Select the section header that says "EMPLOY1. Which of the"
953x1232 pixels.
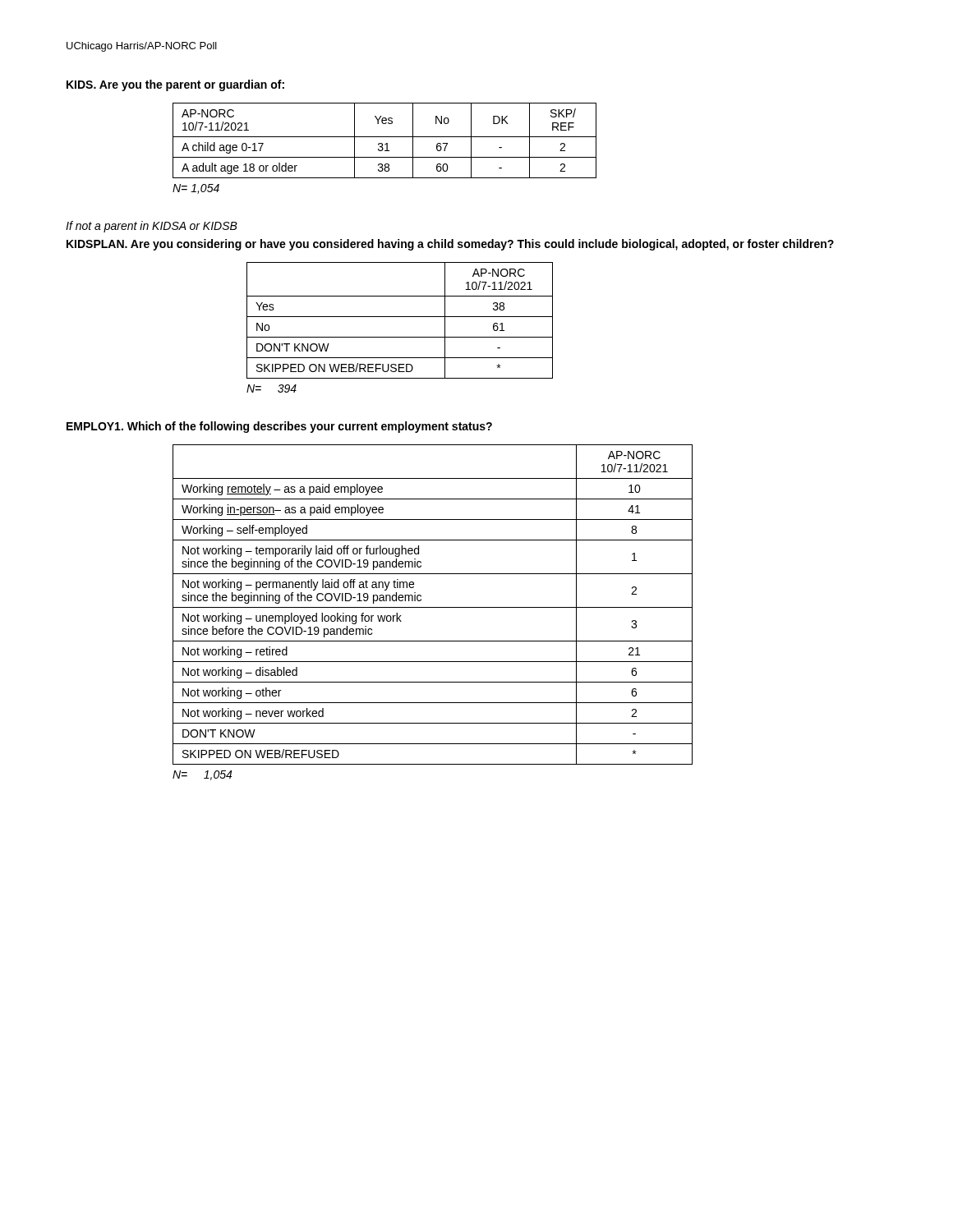(x=279, y=426)
